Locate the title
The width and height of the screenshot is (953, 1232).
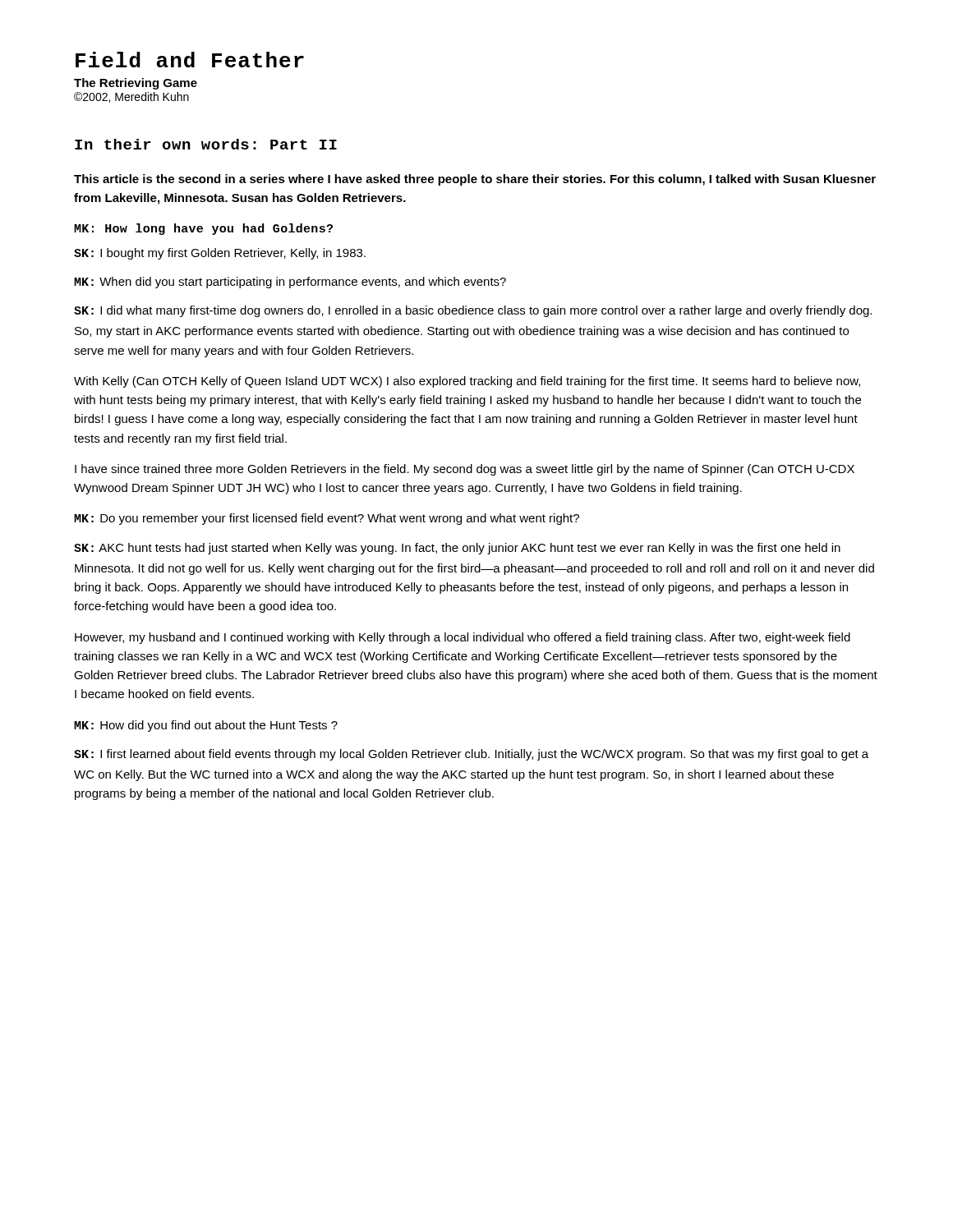click(x=190, y=62)
